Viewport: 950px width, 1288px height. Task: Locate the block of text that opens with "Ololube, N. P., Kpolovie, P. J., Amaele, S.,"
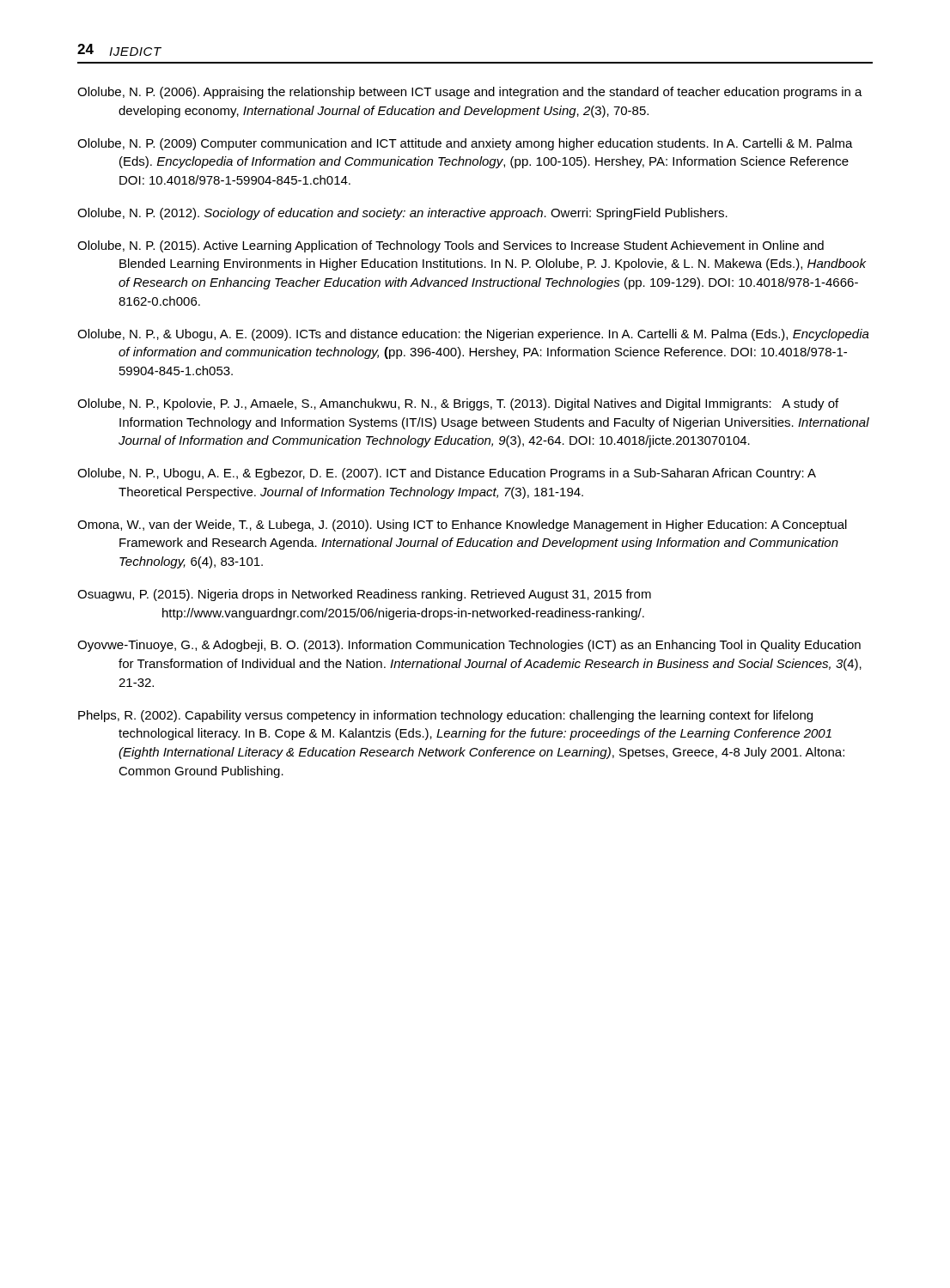[473, 422]
